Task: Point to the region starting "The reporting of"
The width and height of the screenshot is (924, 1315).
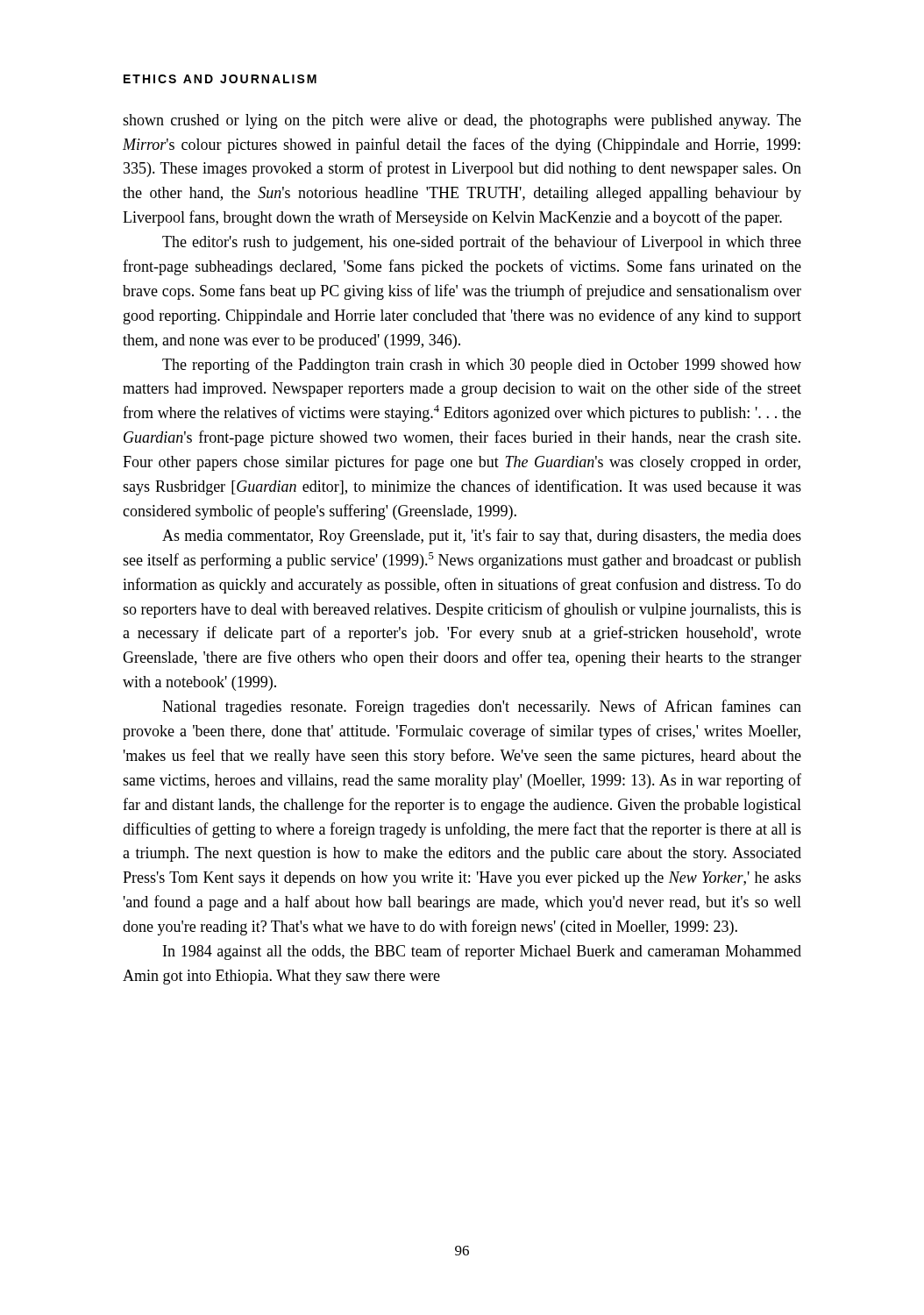Action: [x=462, y=439]
